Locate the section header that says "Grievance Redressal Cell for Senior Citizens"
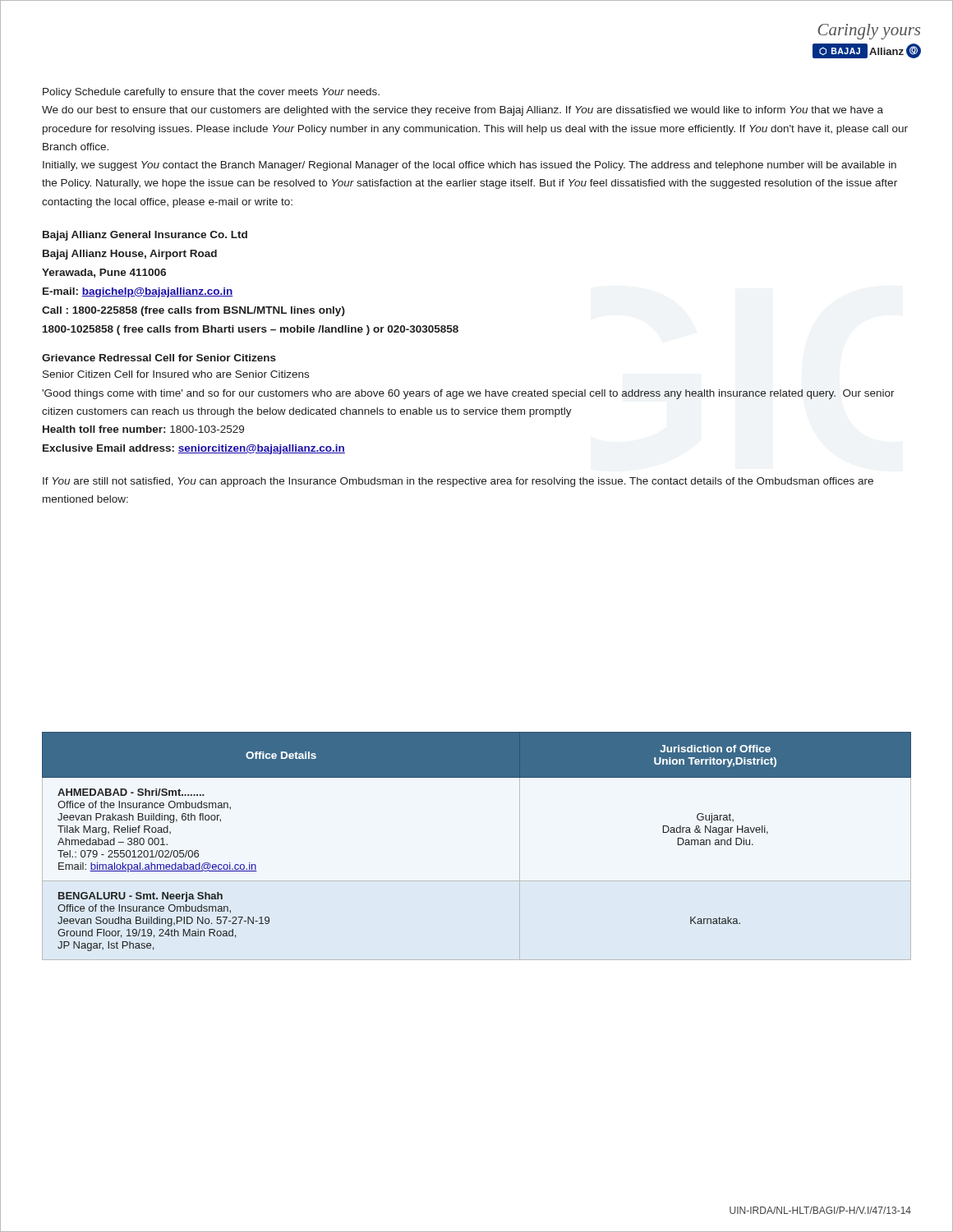 tap(159, 358)
